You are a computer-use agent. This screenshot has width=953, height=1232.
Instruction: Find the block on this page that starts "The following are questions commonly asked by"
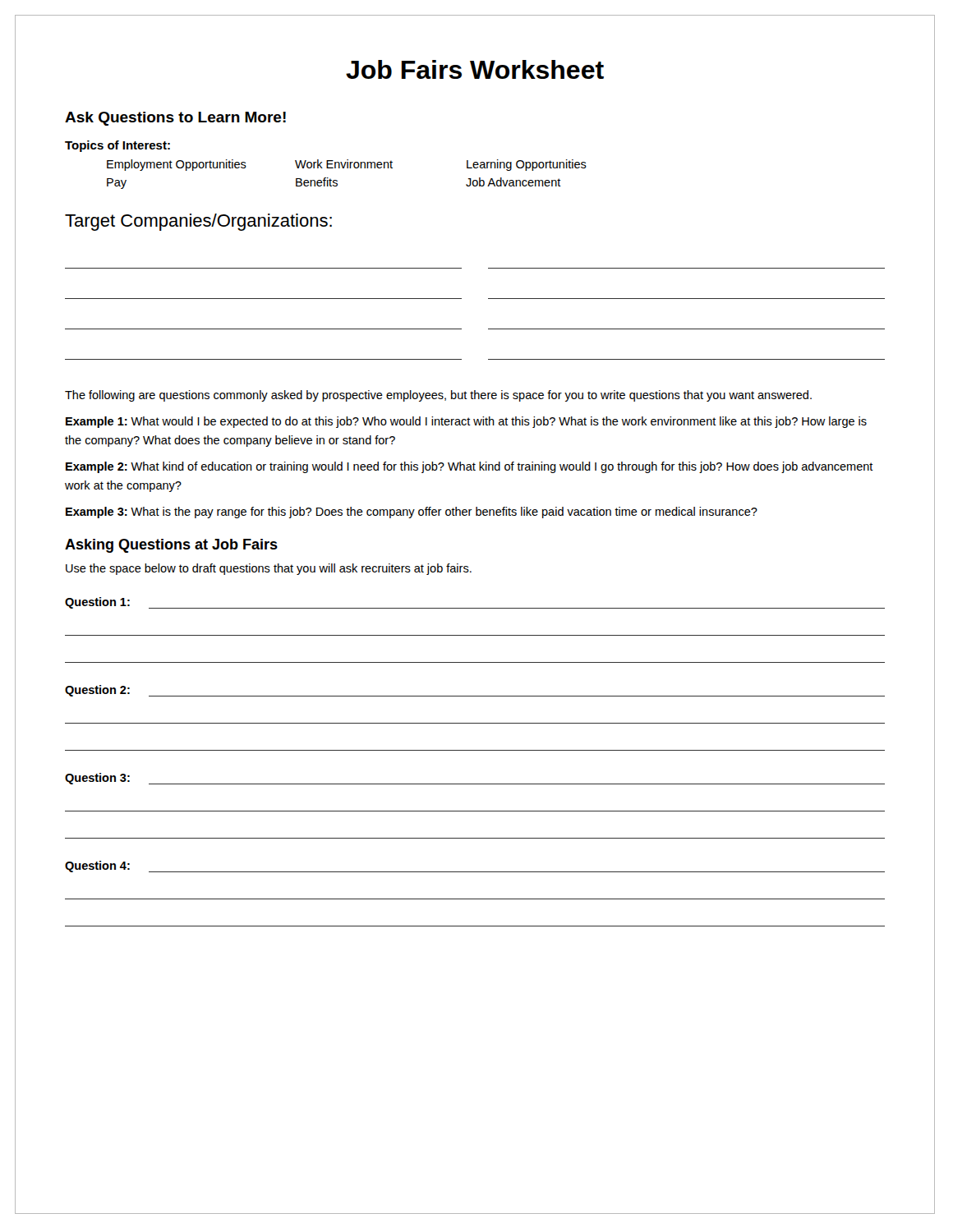coord(439,395)
